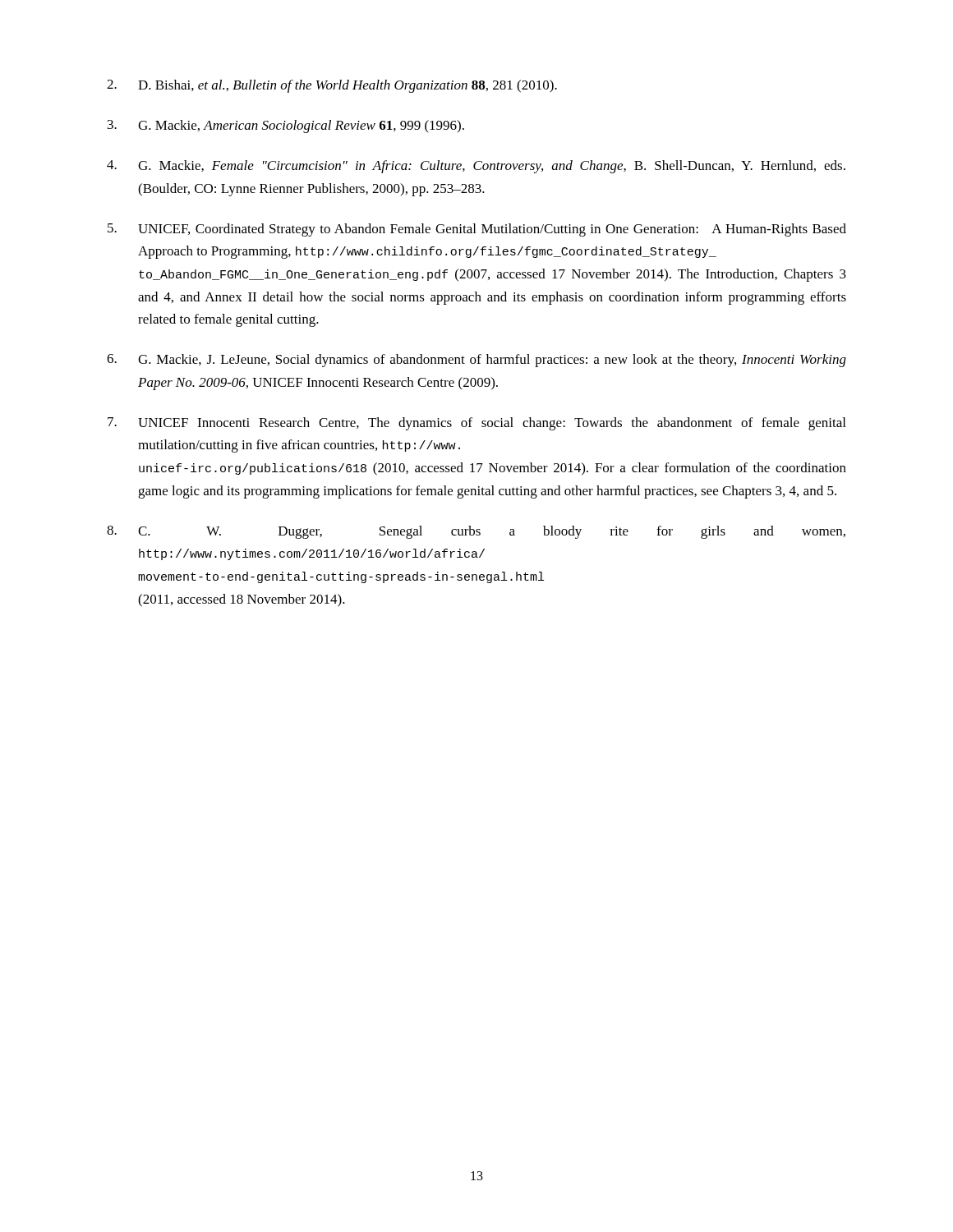Screen dimensions: 1232x953
Task: Find the region starting "4. G. Mackie, Female"
Action: pos(476,177)
